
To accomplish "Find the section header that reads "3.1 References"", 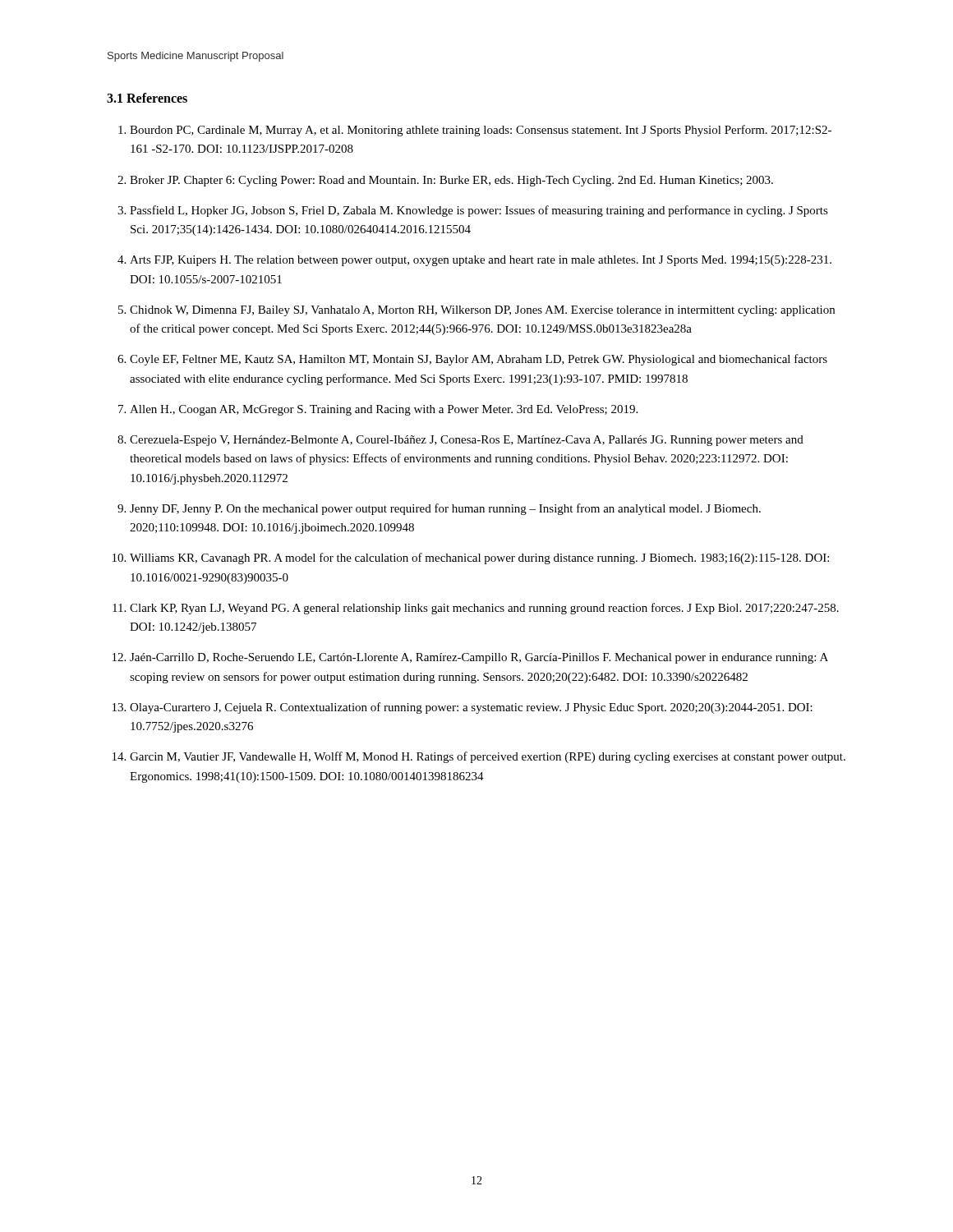I will (147, 98).
